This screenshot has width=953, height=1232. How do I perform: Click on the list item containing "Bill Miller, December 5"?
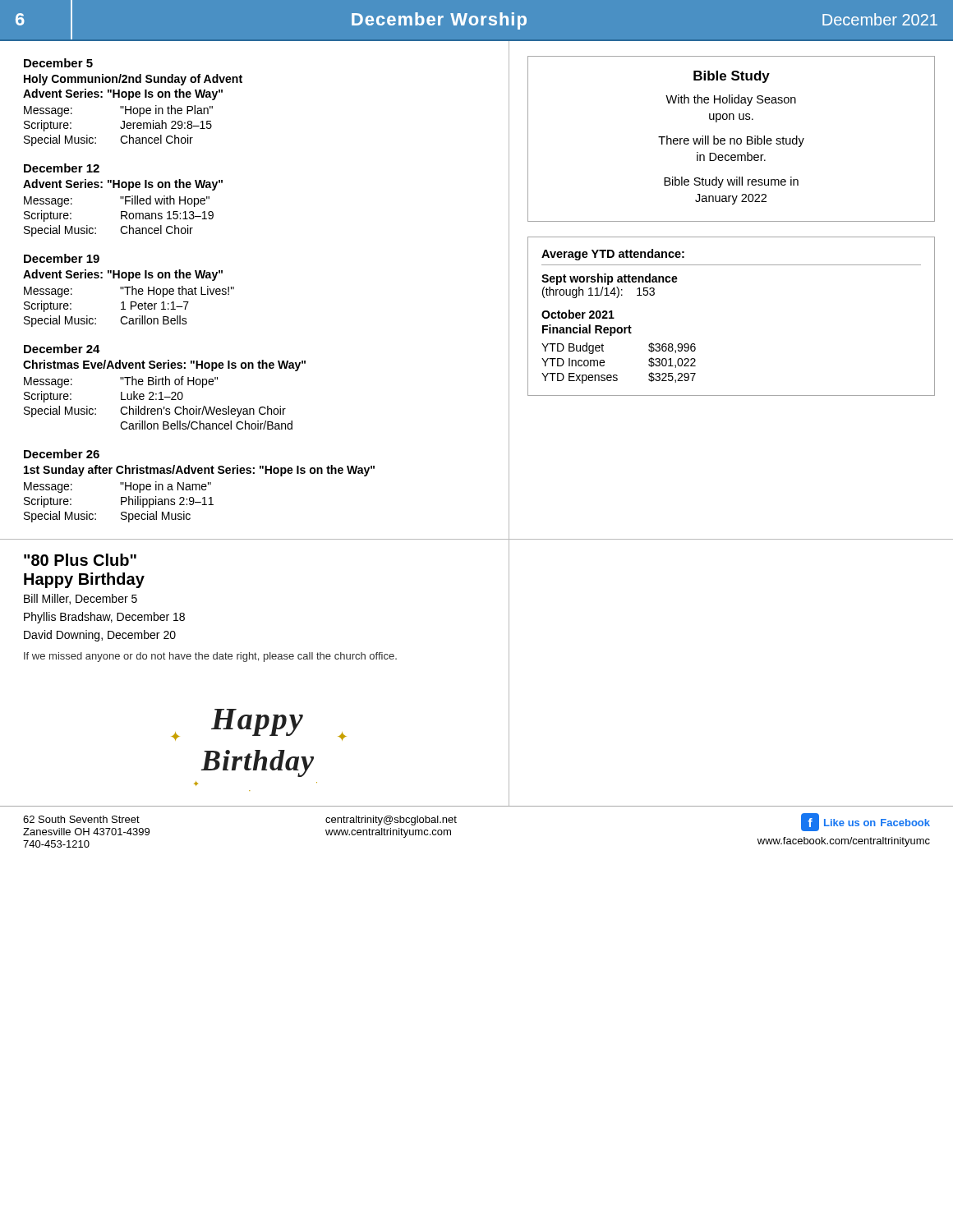pyautogui.click(x=80, y=599)
